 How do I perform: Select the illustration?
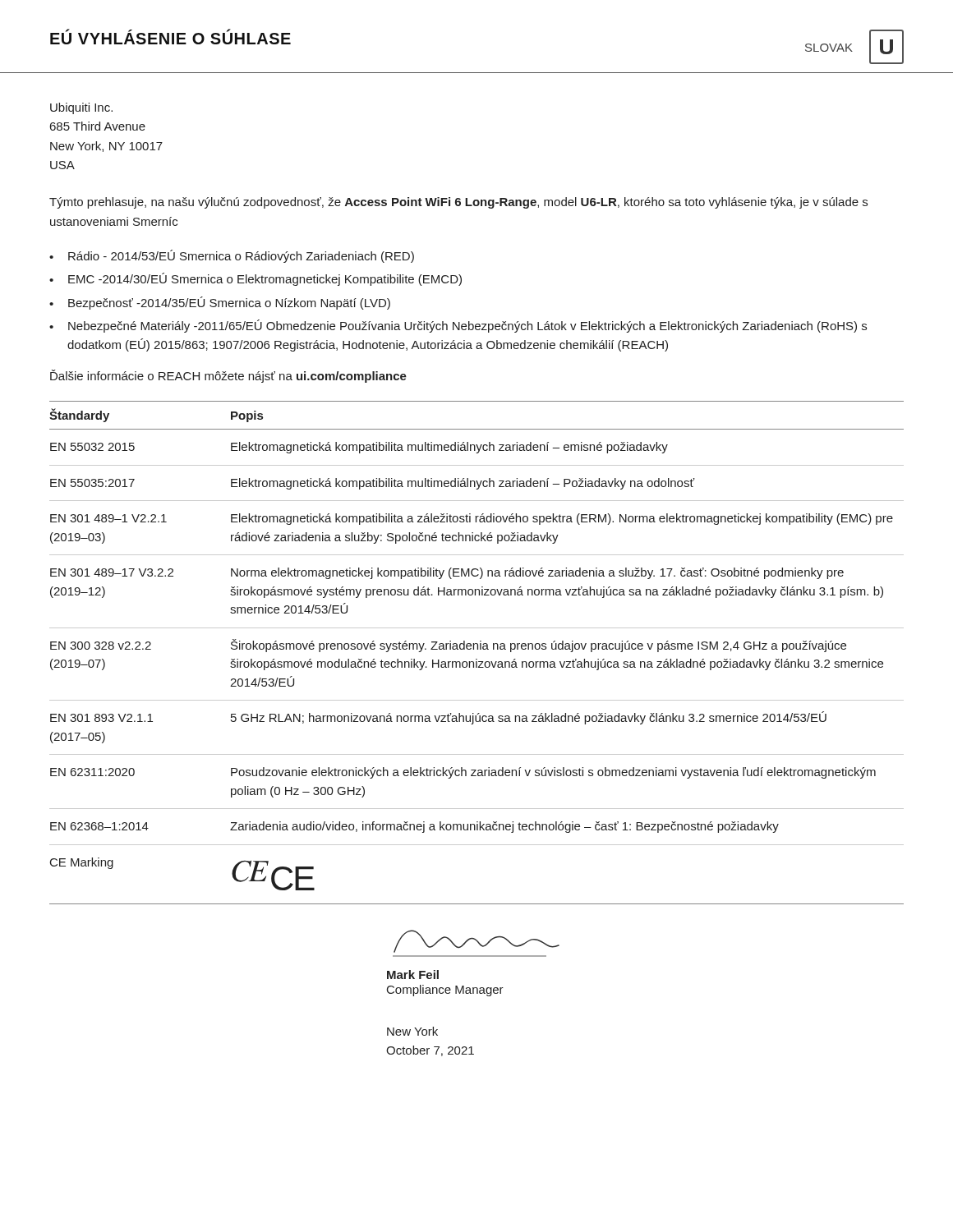[645, 941]
